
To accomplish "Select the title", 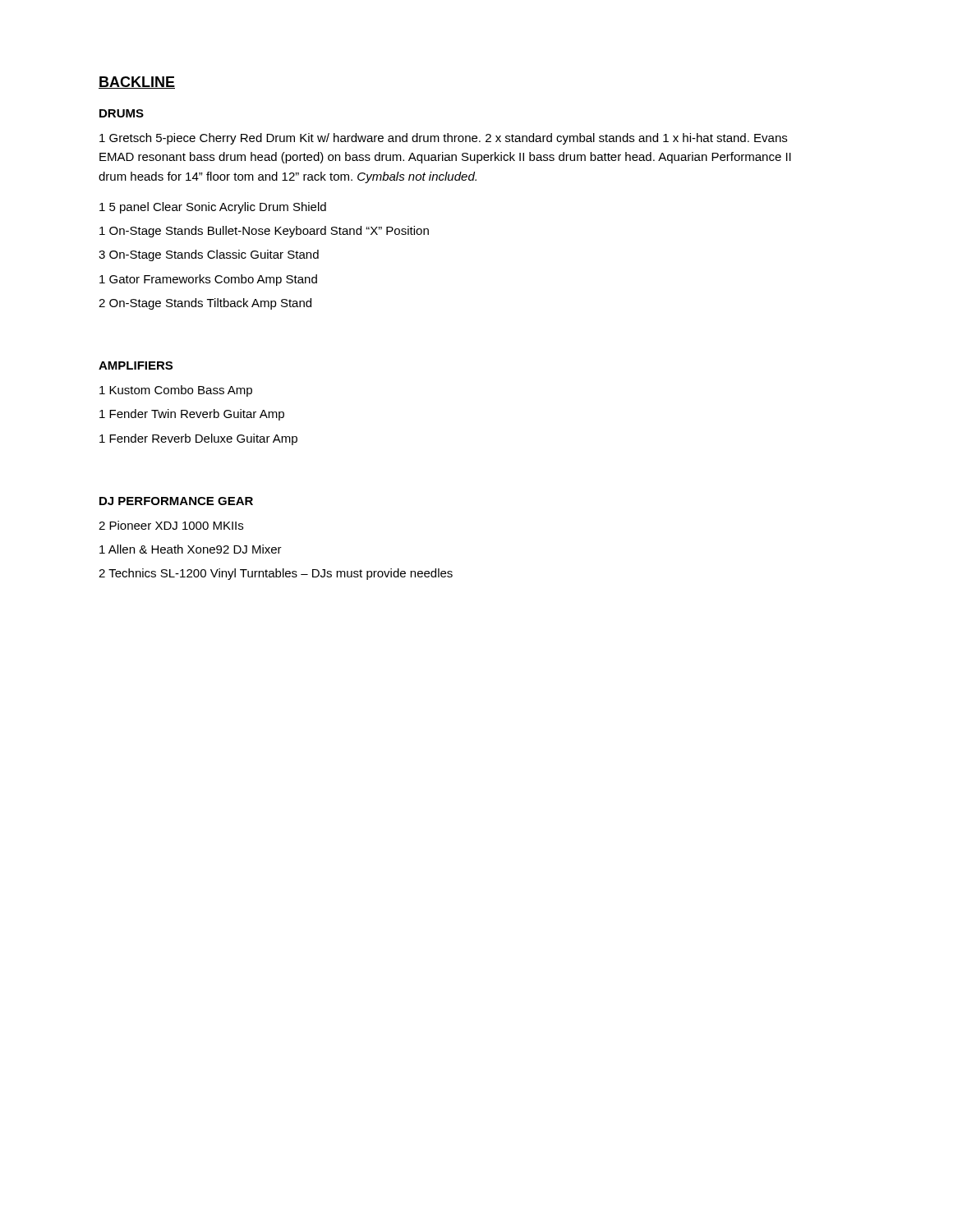I will [137, 83].
